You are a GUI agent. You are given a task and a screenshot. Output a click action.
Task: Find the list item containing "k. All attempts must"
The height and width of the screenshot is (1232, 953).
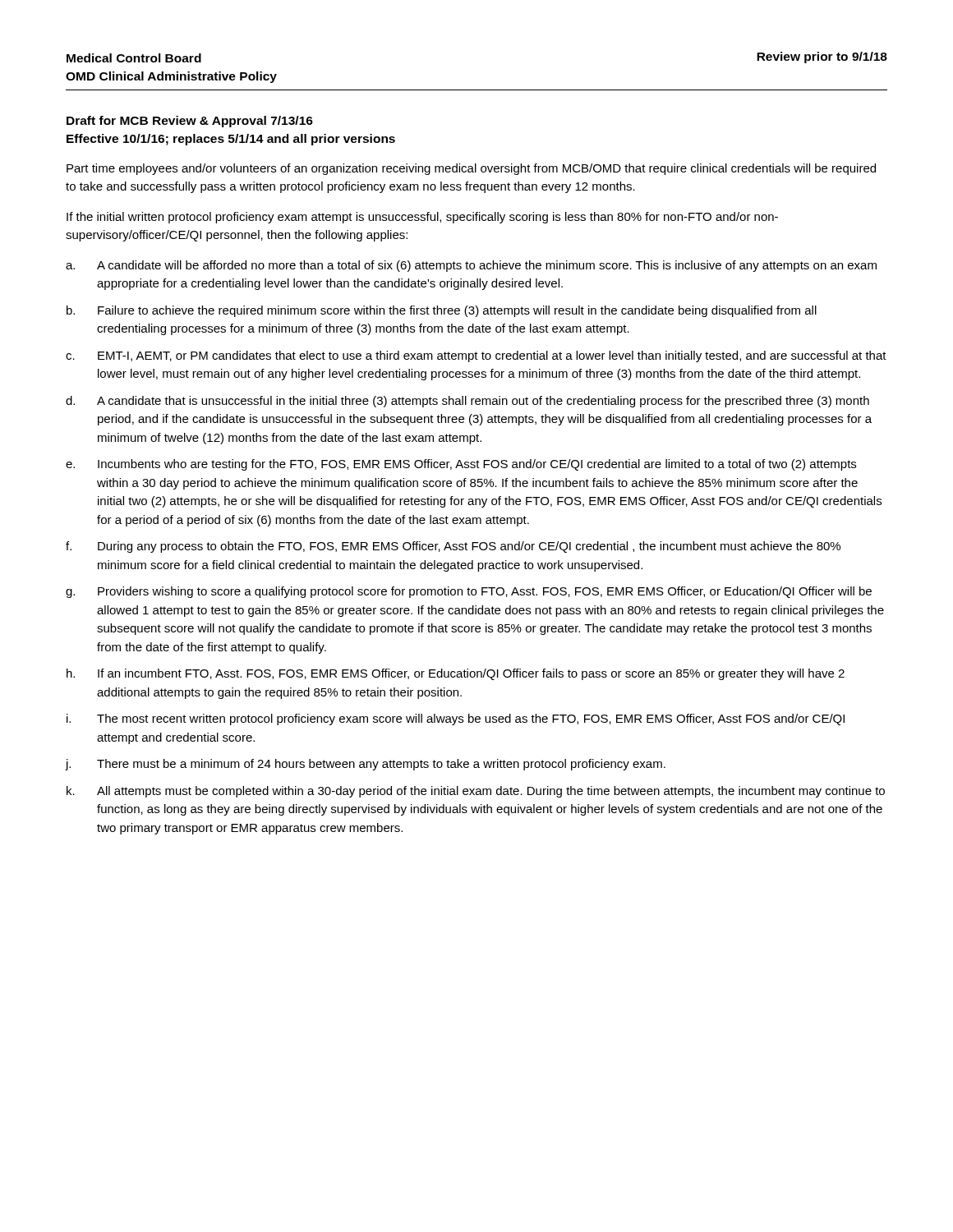click(x=476, y=809)
